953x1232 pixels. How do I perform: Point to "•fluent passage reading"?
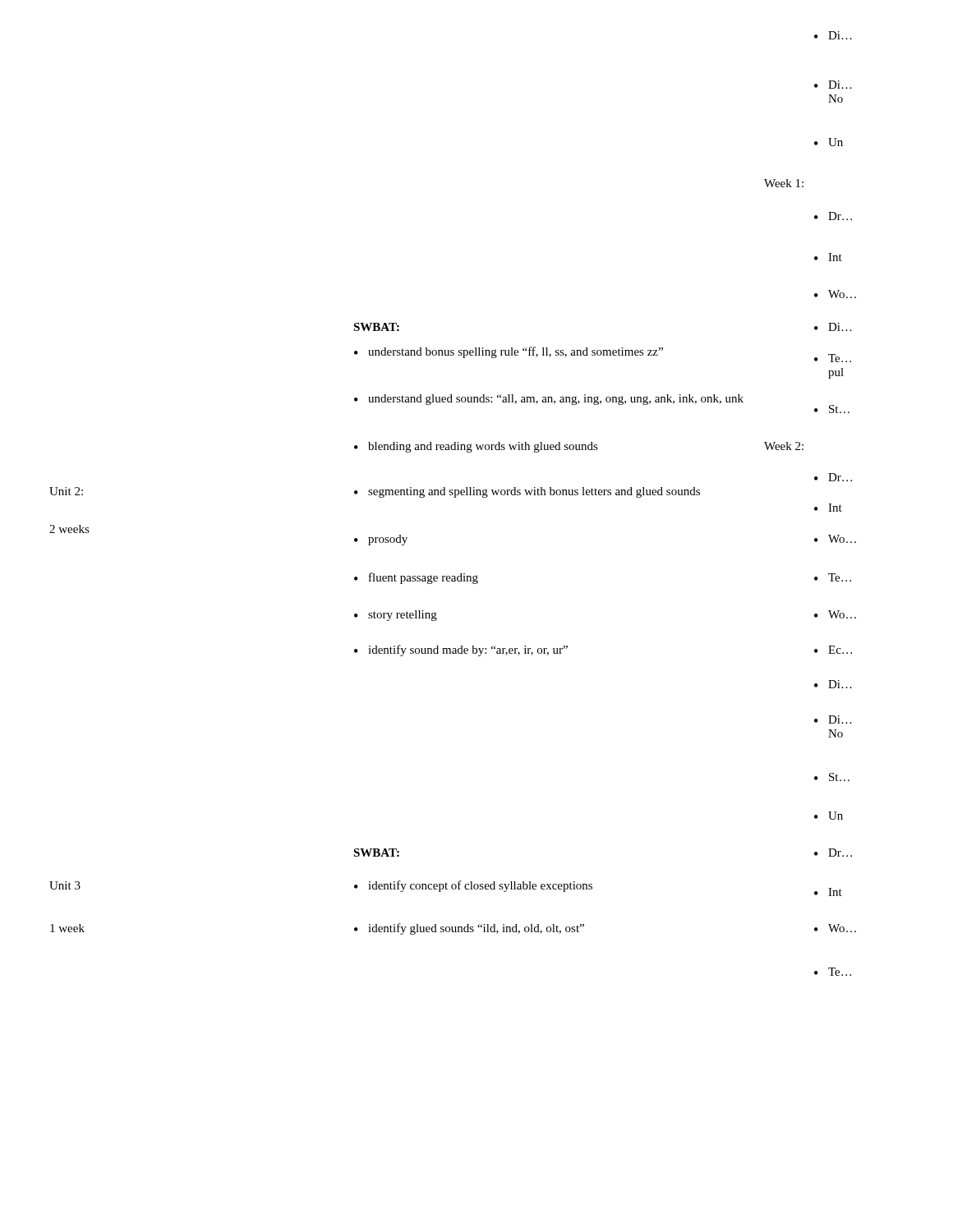coord(416,578)
